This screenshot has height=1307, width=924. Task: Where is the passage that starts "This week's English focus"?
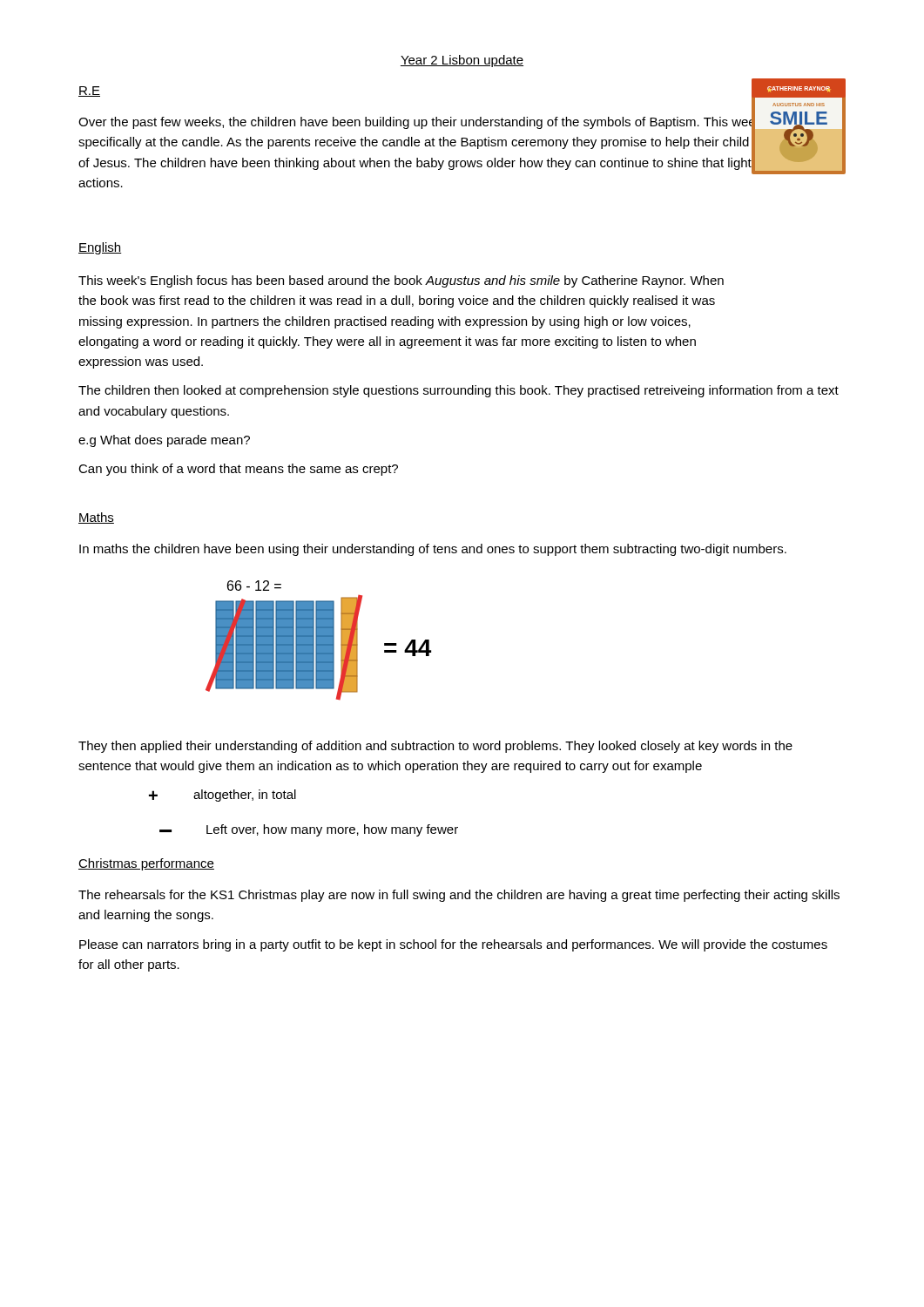[401, 321]
